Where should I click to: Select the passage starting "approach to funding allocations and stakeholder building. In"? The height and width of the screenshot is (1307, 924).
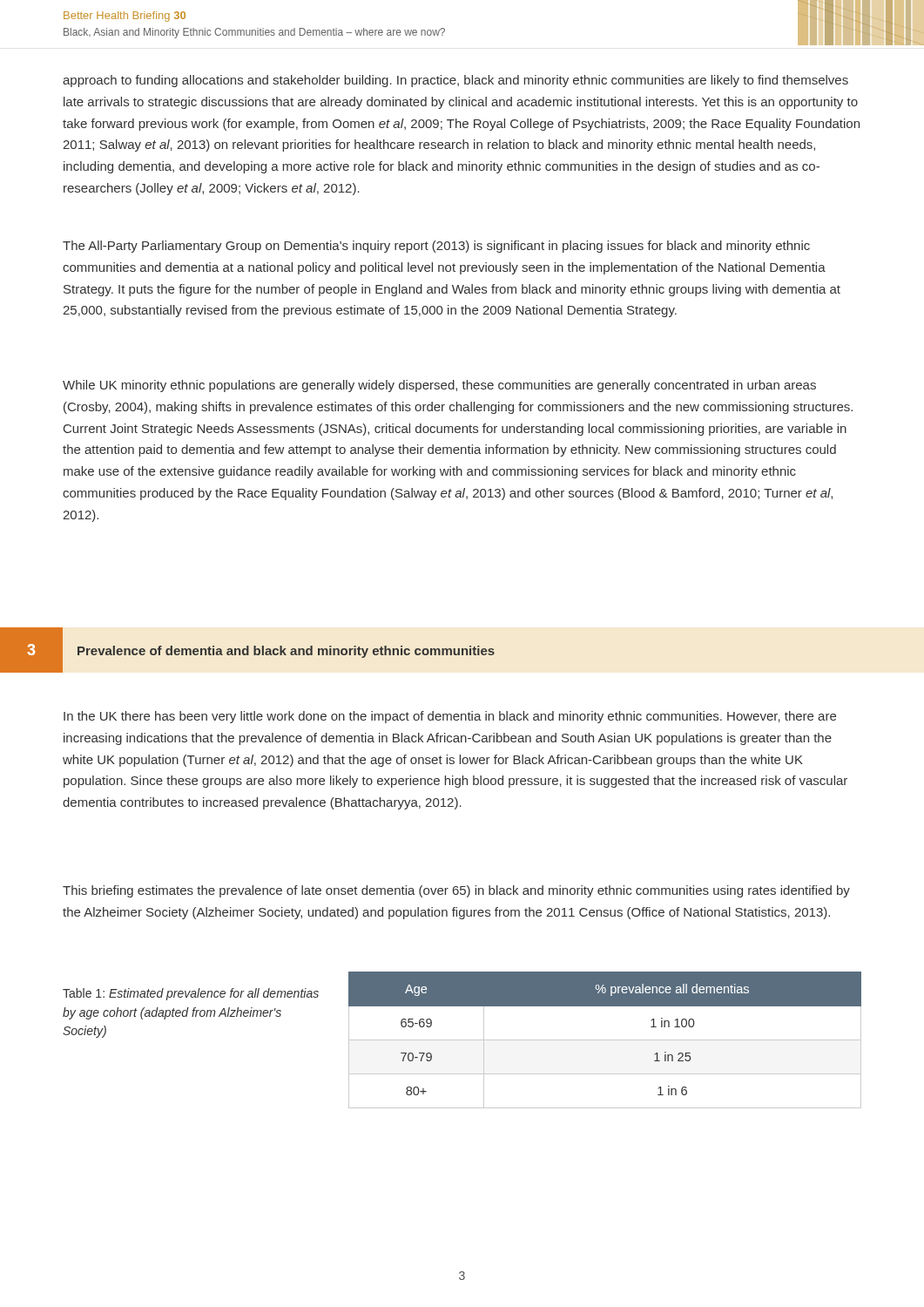point(462,134)
